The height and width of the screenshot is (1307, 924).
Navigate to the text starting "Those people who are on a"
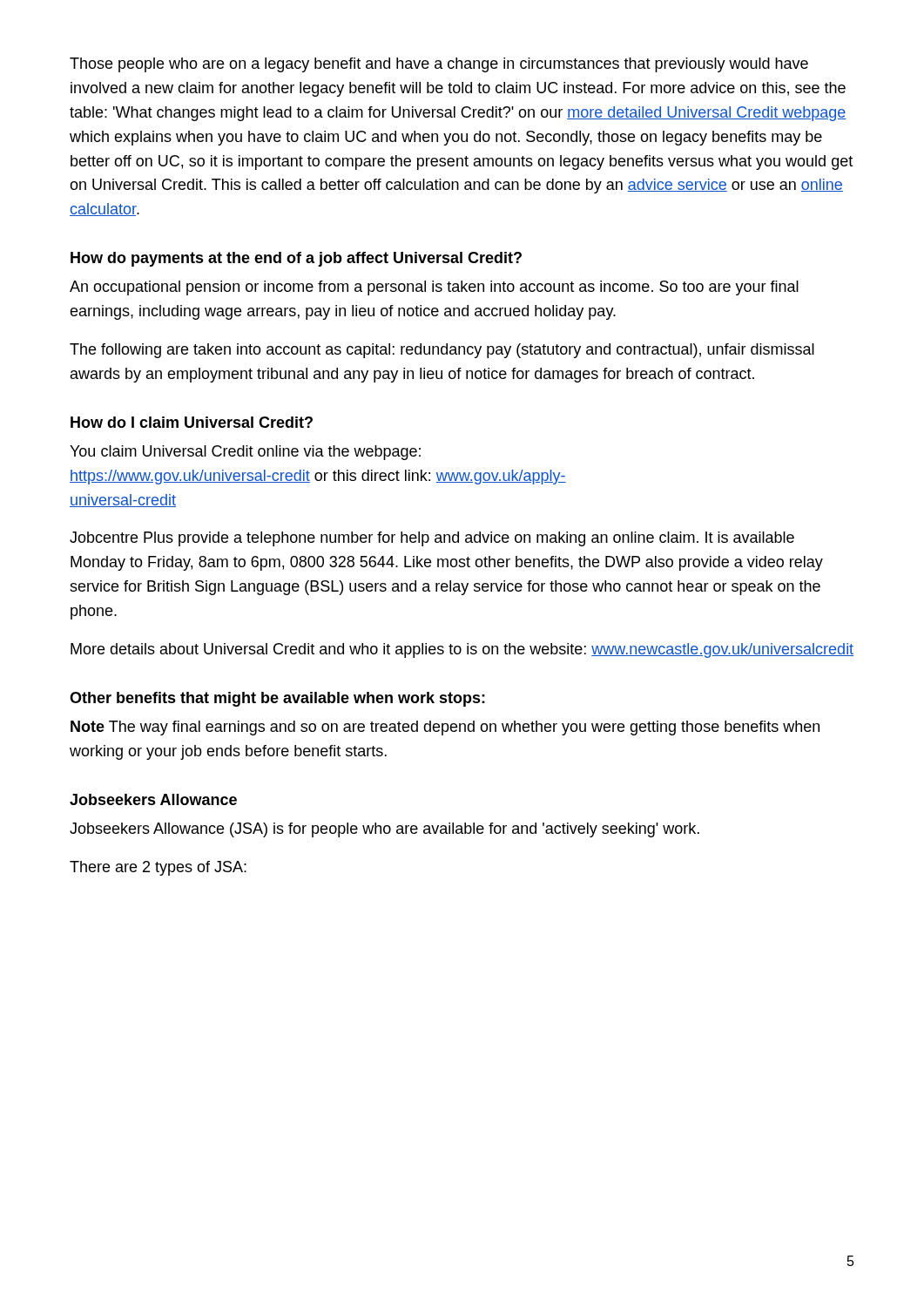461,137
